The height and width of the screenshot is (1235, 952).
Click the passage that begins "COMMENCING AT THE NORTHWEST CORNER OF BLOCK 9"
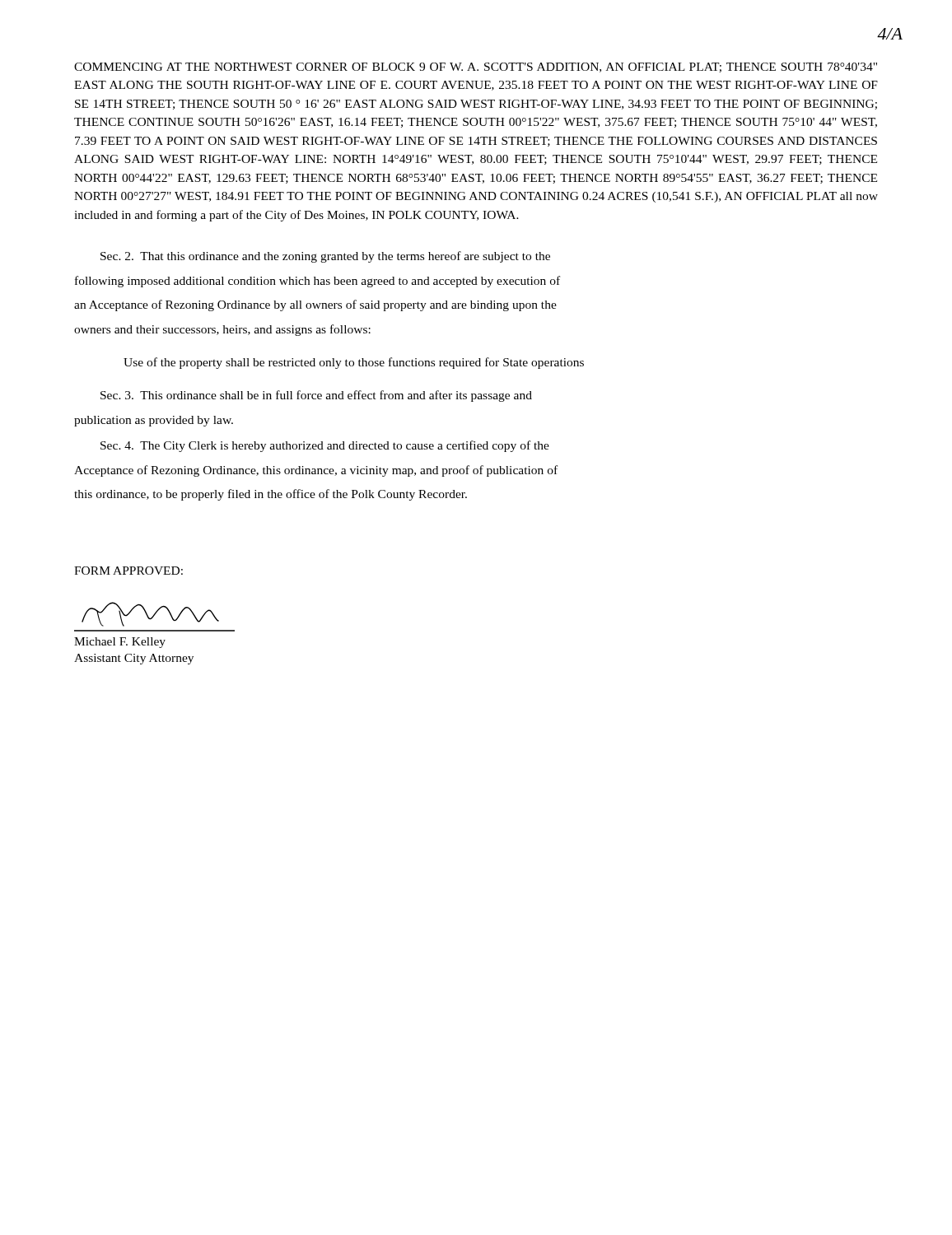[476, 140]
